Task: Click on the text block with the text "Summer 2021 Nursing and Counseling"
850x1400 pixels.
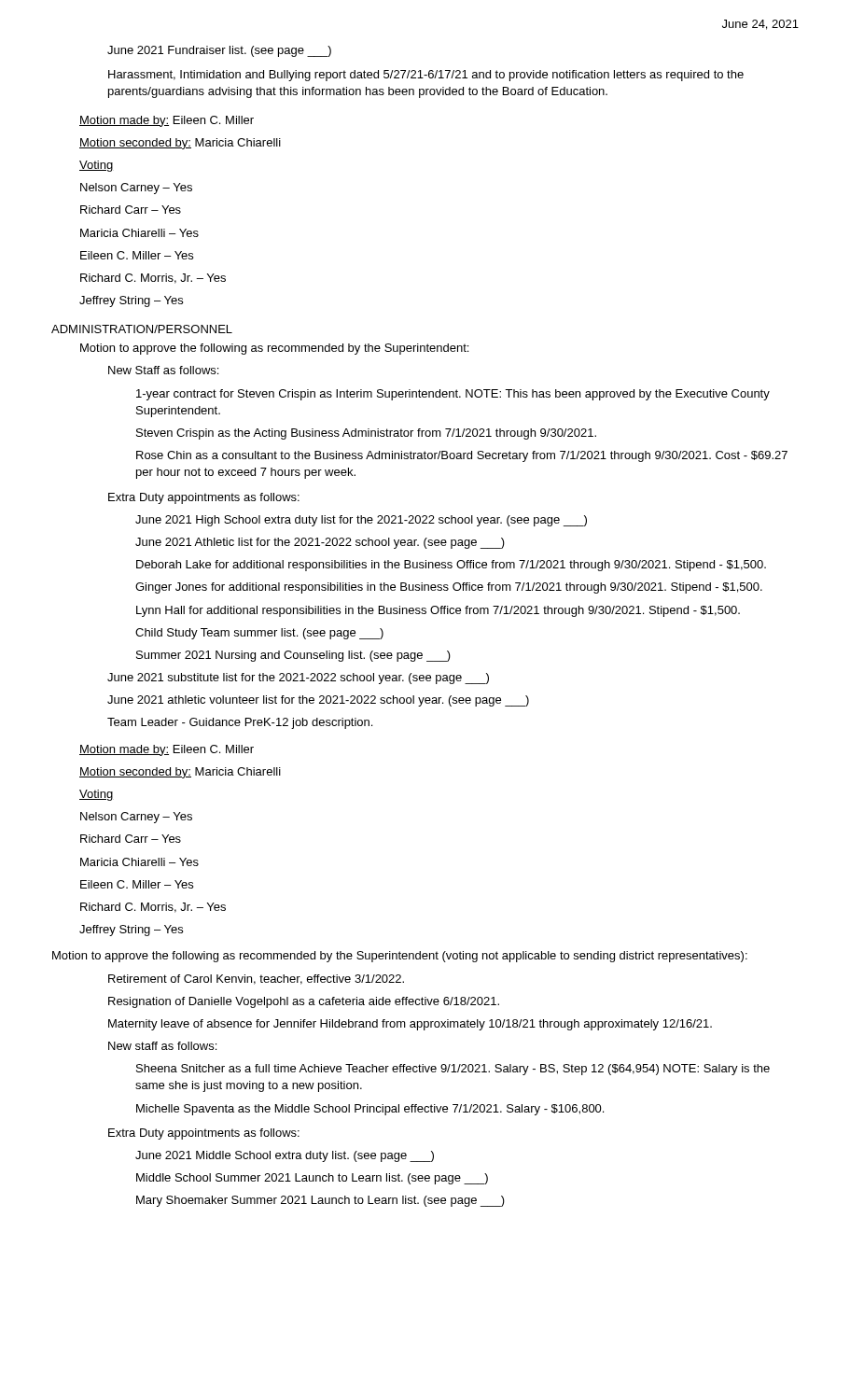Action: 293,656
